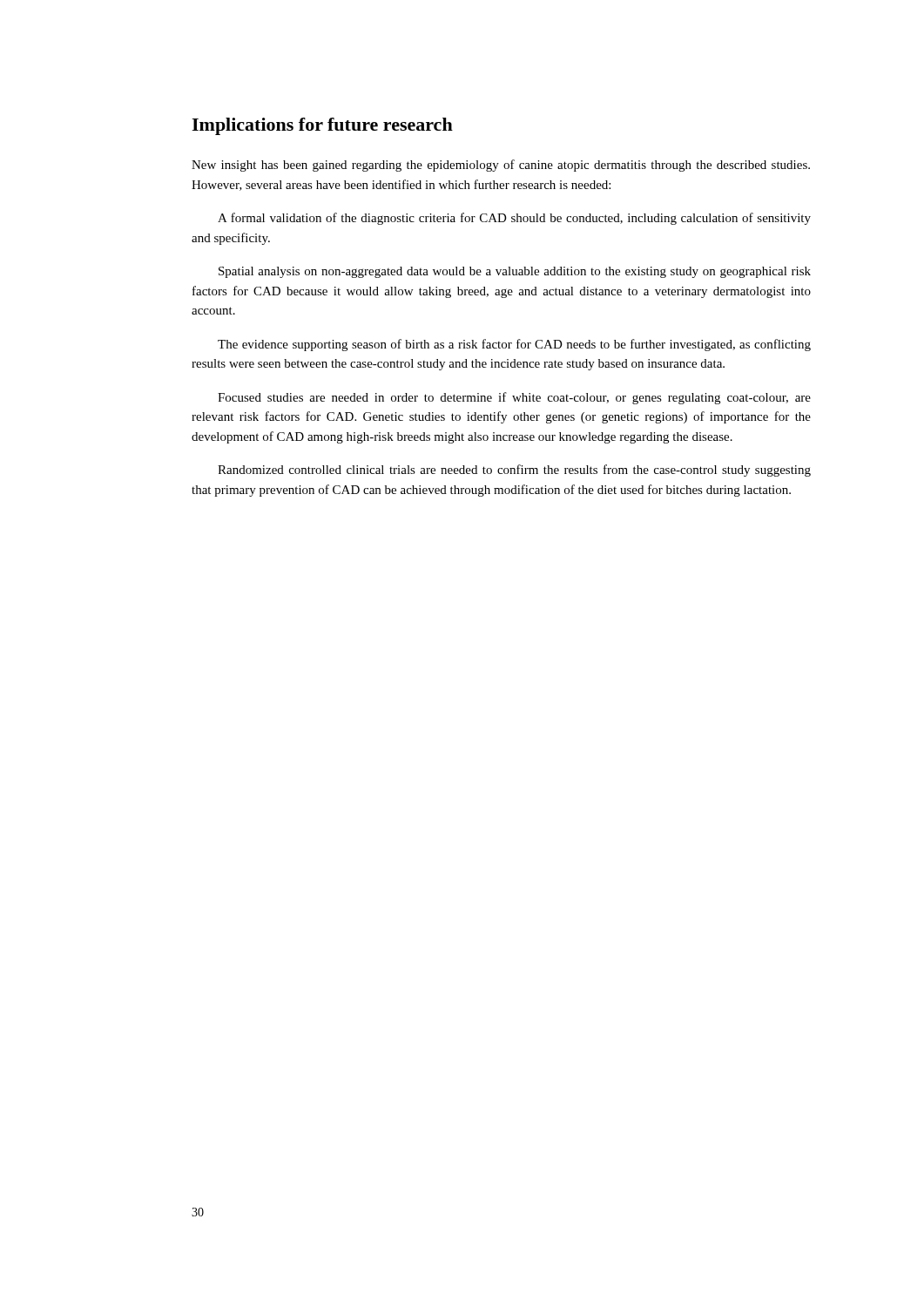The image size is (924, 1307).
Task: Click on the passage starting "A formal validation of the"
Action: [x=501, y=228]
